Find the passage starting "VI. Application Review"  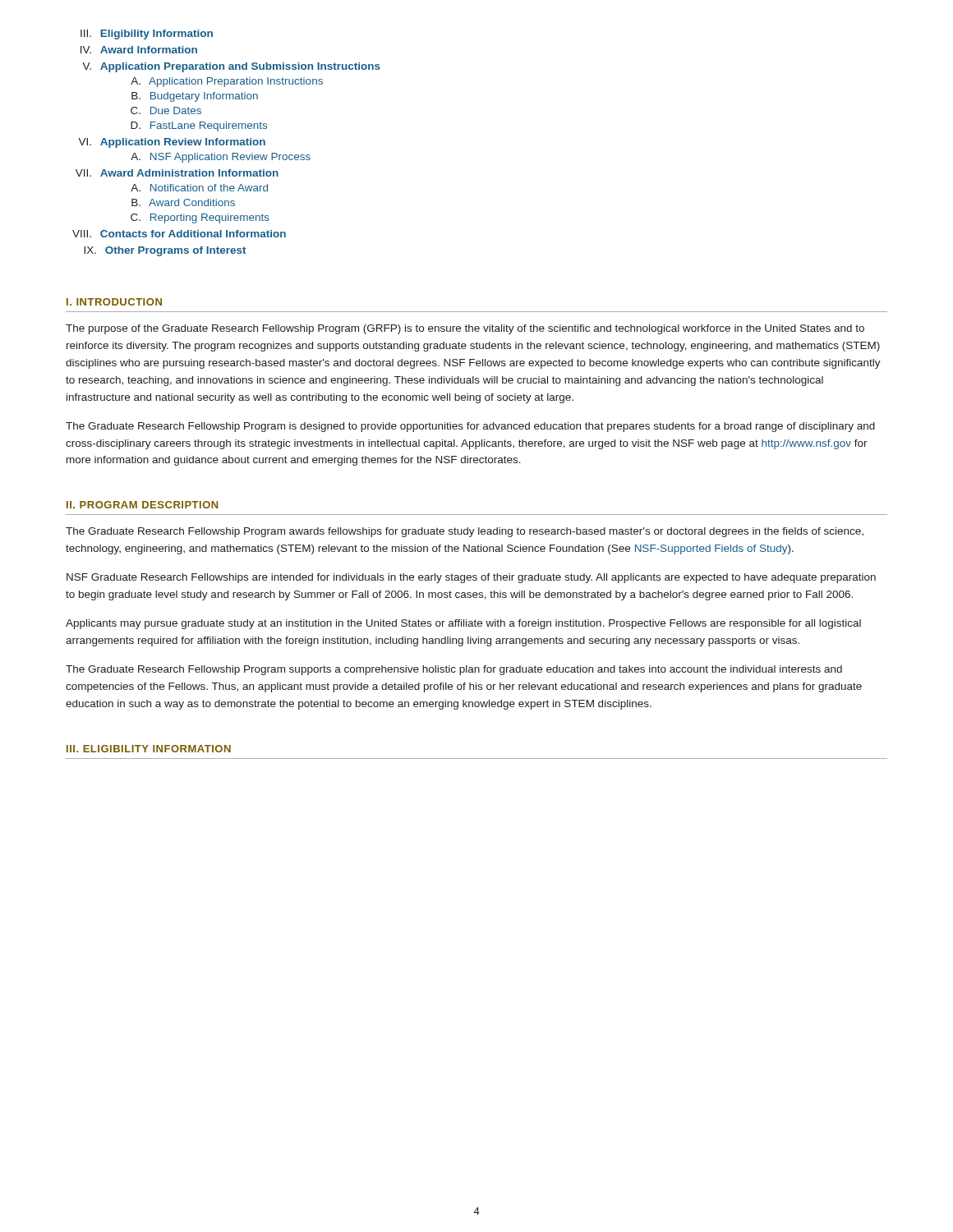tap(166, 142)
